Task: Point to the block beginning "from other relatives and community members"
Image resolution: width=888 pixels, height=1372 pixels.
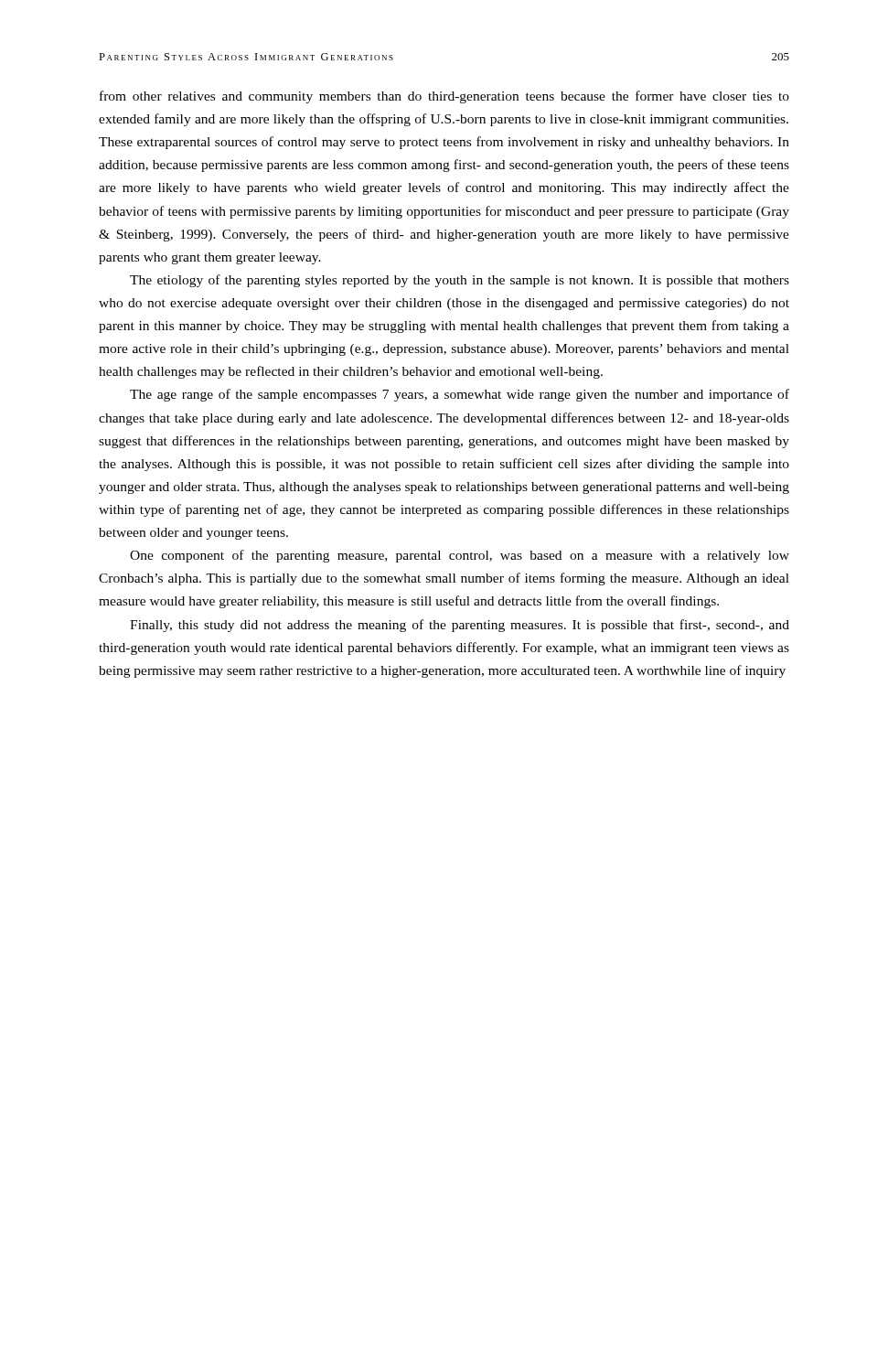Action: pyautogui.click(x=444, y=176)
